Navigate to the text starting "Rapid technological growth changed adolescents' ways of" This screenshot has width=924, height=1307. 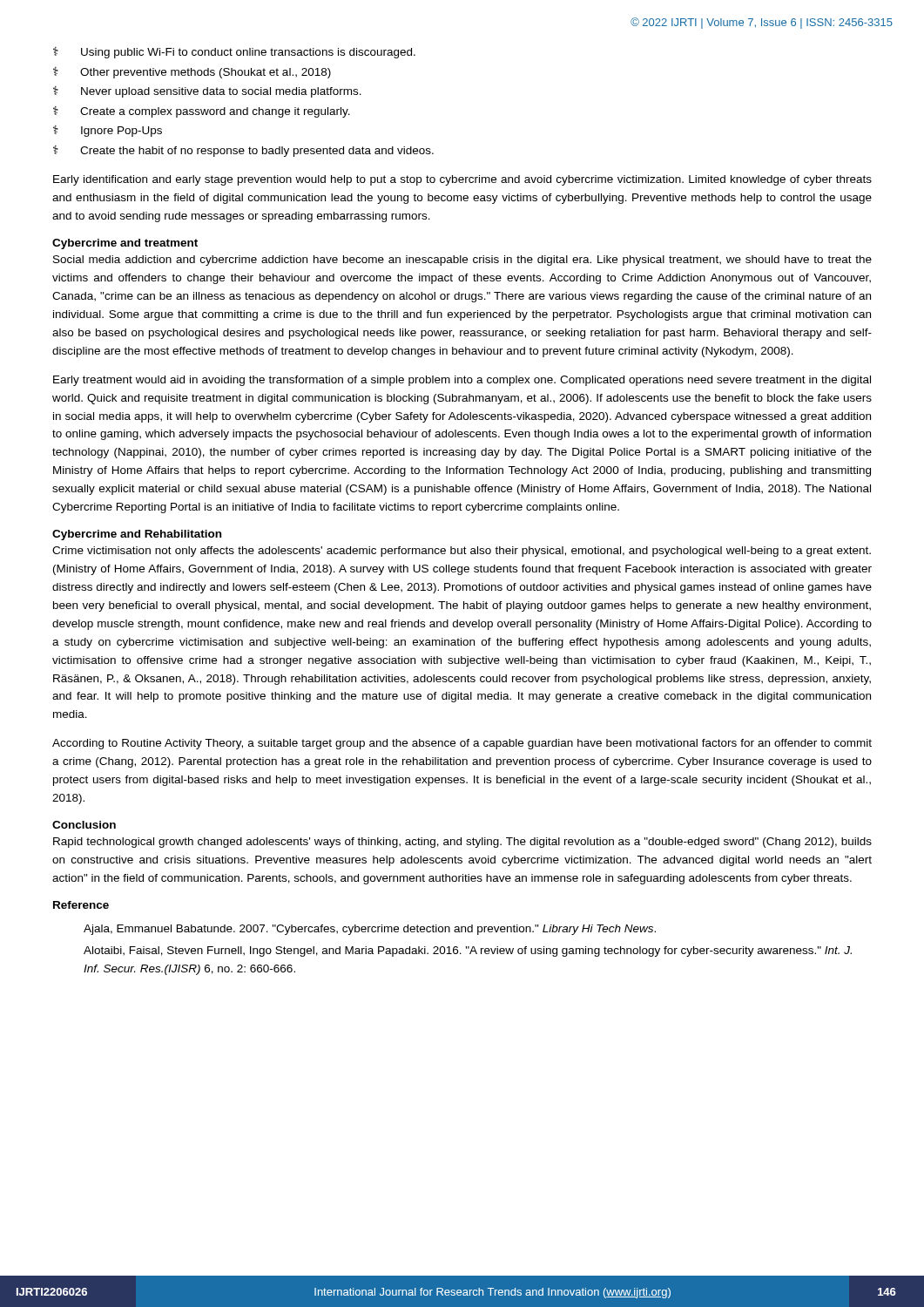coord(462,859)
